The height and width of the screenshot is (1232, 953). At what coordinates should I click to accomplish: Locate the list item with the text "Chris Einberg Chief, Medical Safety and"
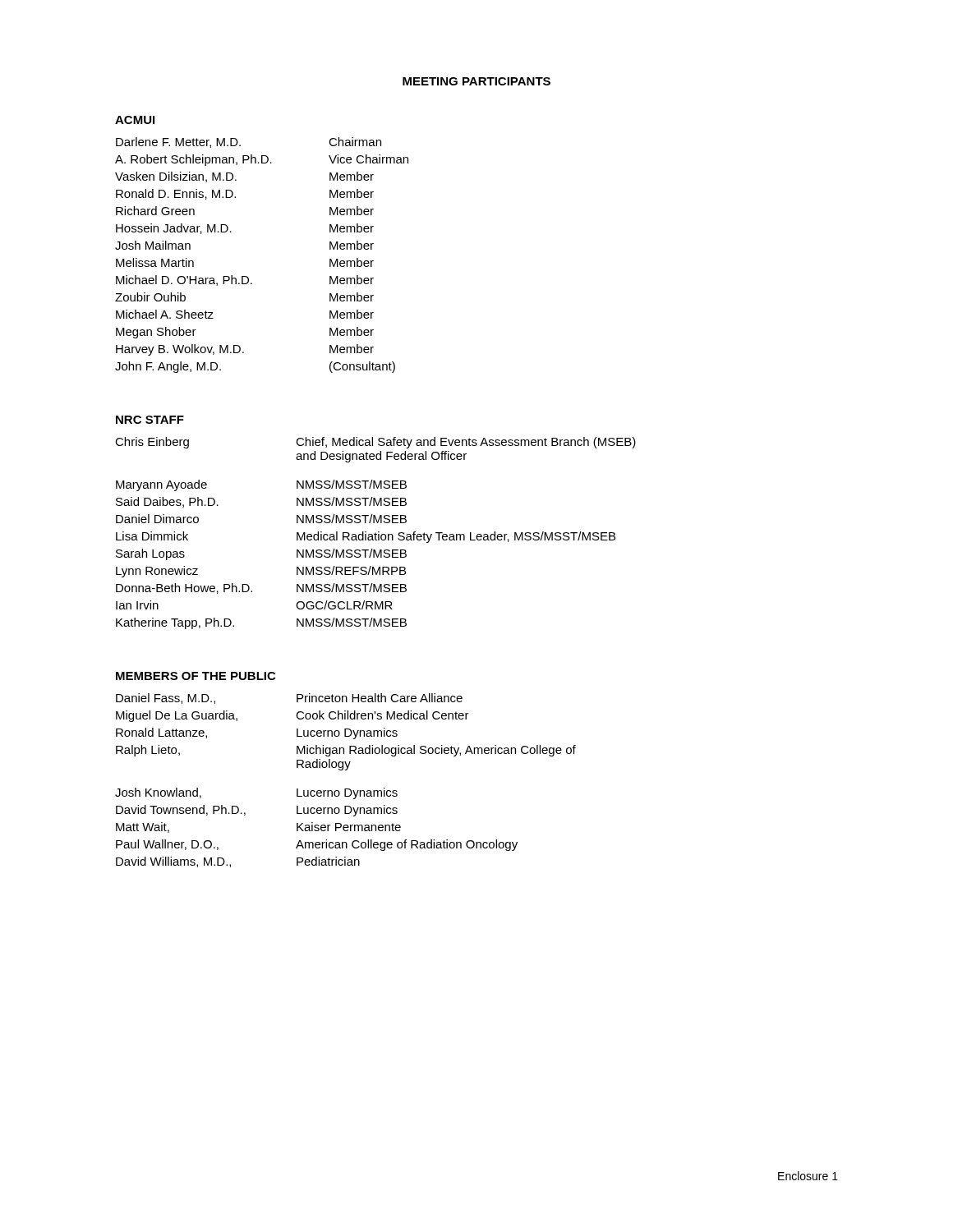(476, 448)
